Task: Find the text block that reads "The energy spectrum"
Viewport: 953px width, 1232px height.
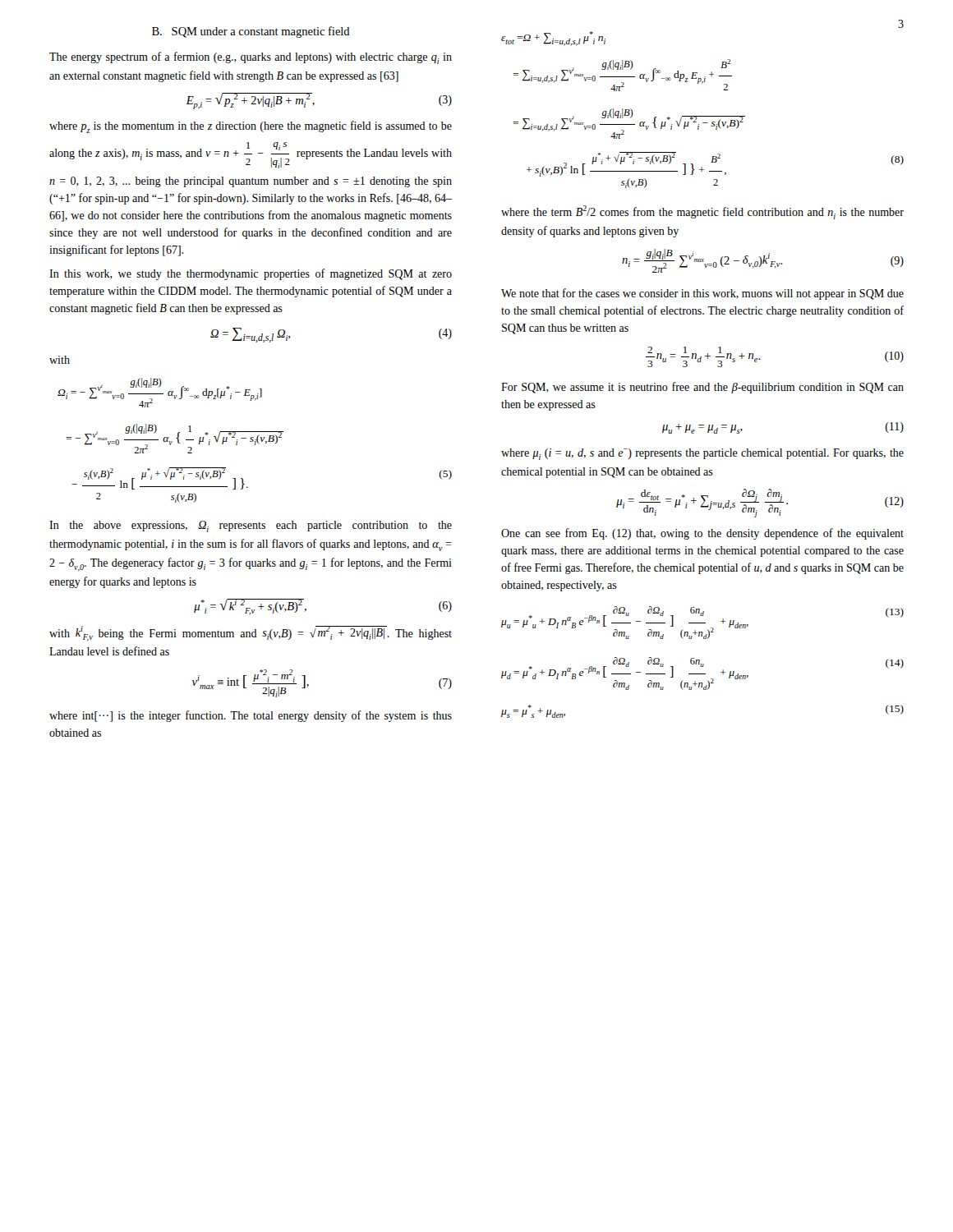Action: pyautogui.click(x=251, y=66)
